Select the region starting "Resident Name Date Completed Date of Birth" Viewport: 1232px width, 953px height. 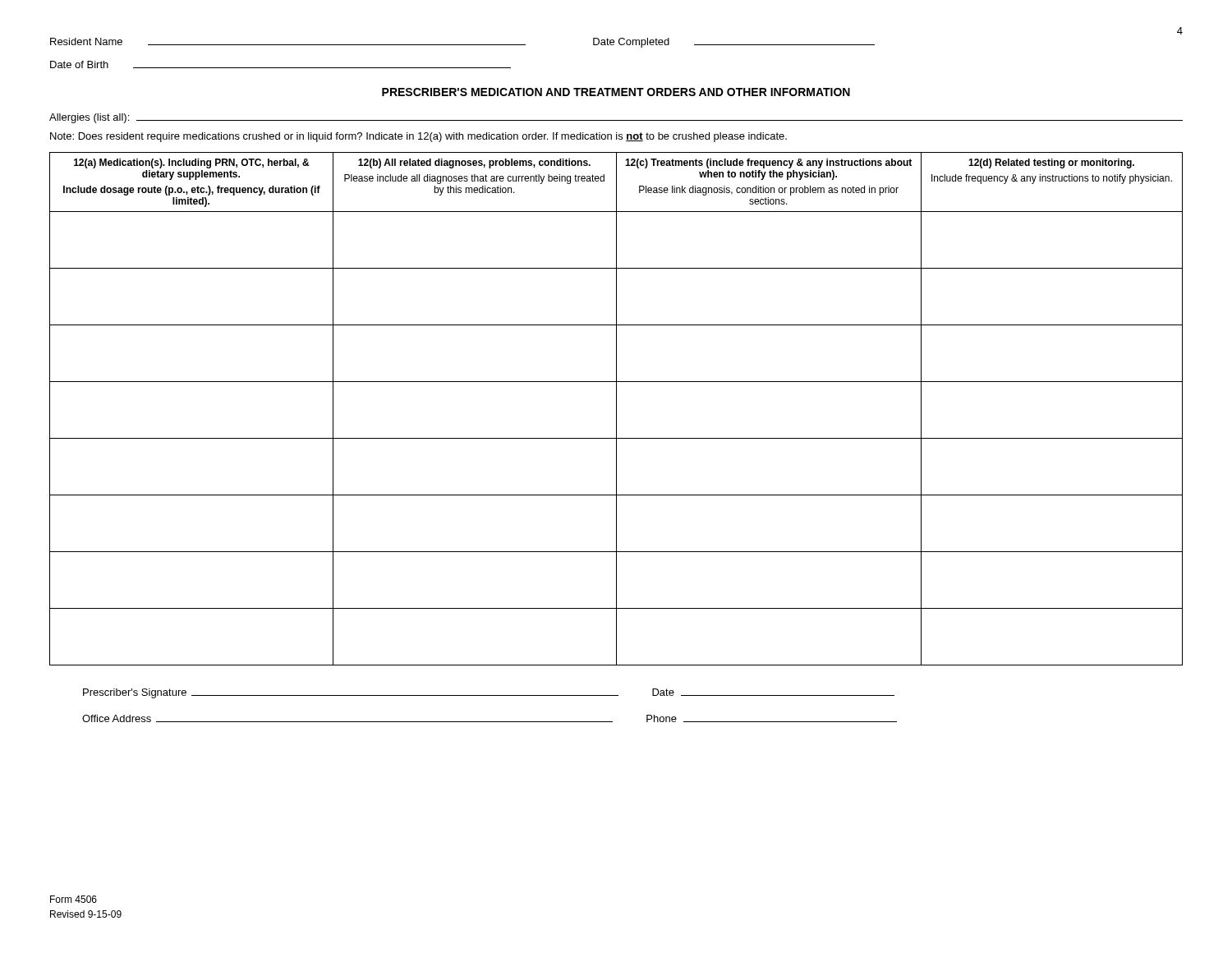616,52
